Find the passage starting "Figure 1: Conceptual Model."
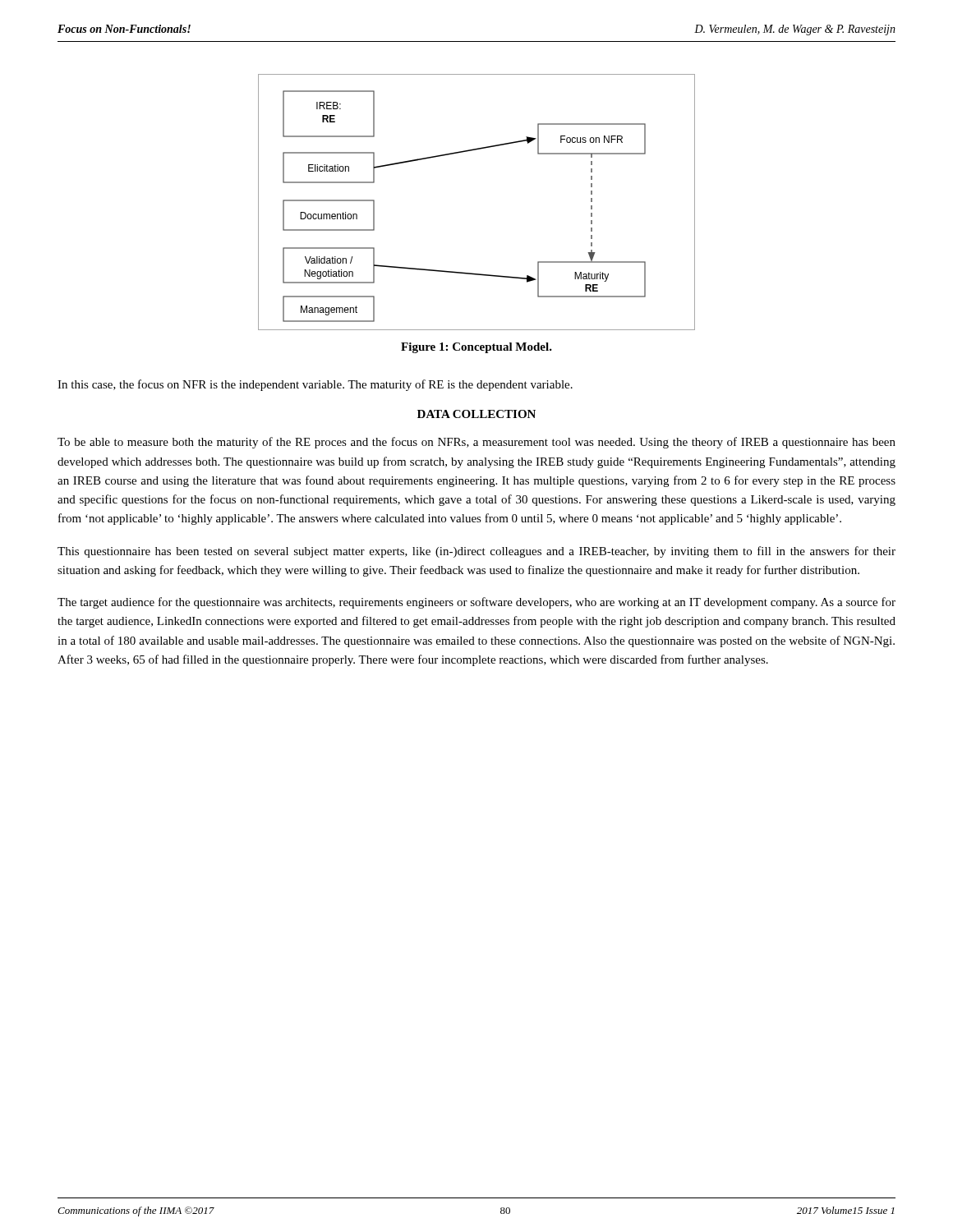953x1232 pixels. tap(476, 347)
